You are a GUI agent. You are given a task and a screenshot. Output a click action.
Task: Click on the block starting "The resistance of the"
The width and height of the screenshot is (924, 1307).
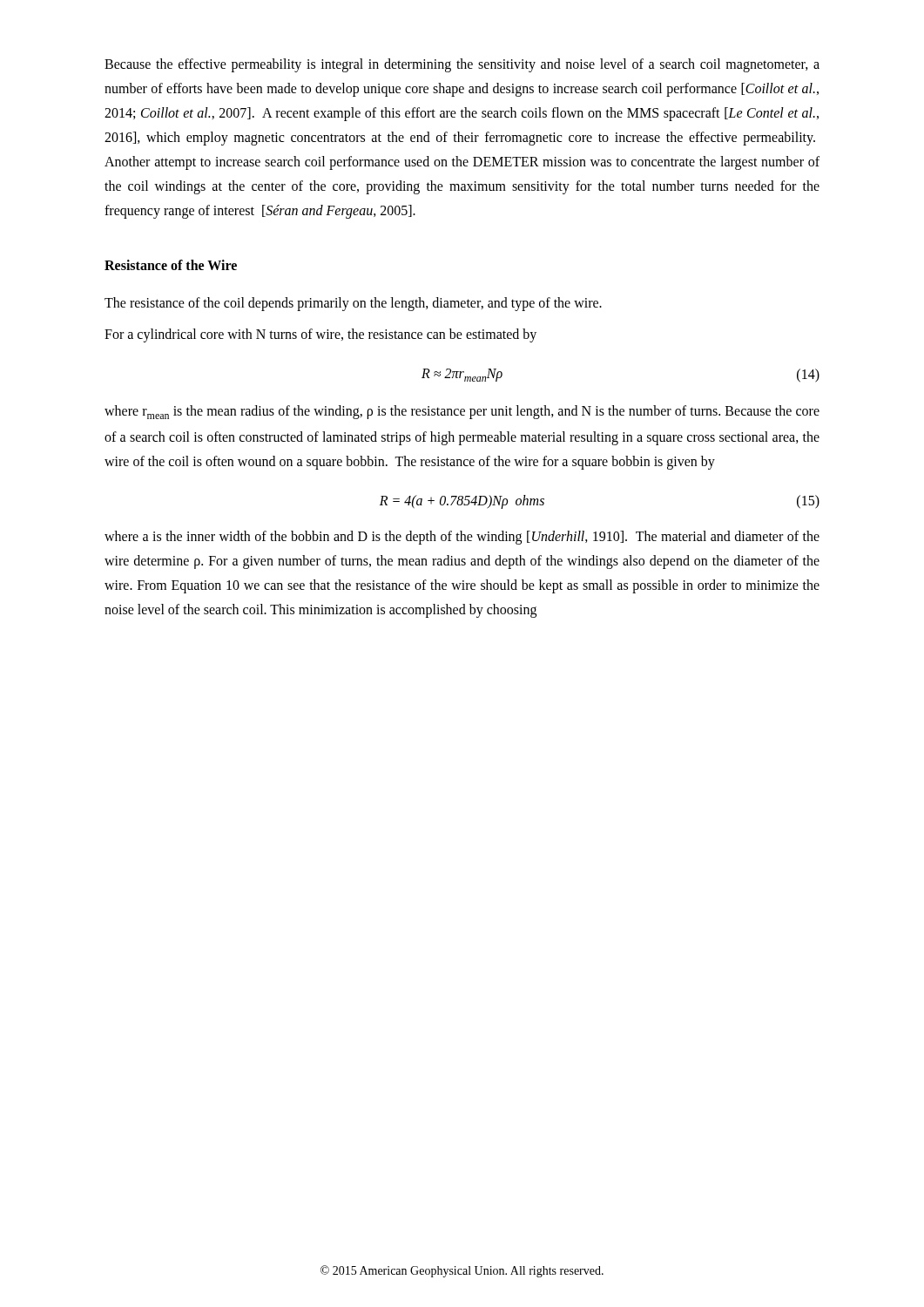[462, 303]
